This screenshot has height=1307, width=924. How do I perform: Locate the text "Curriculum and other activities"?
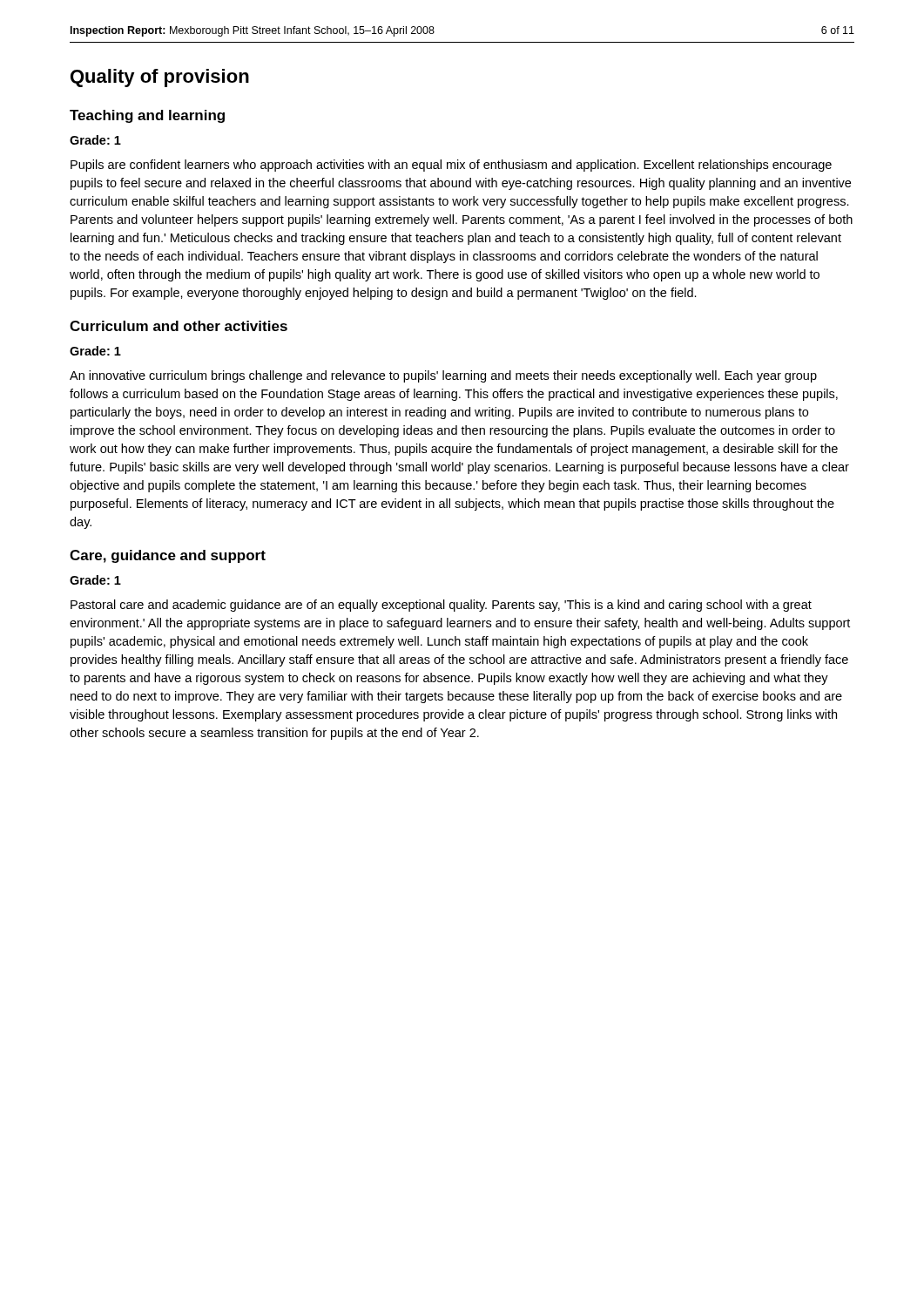pyautogui.click(x=179, y=326)
